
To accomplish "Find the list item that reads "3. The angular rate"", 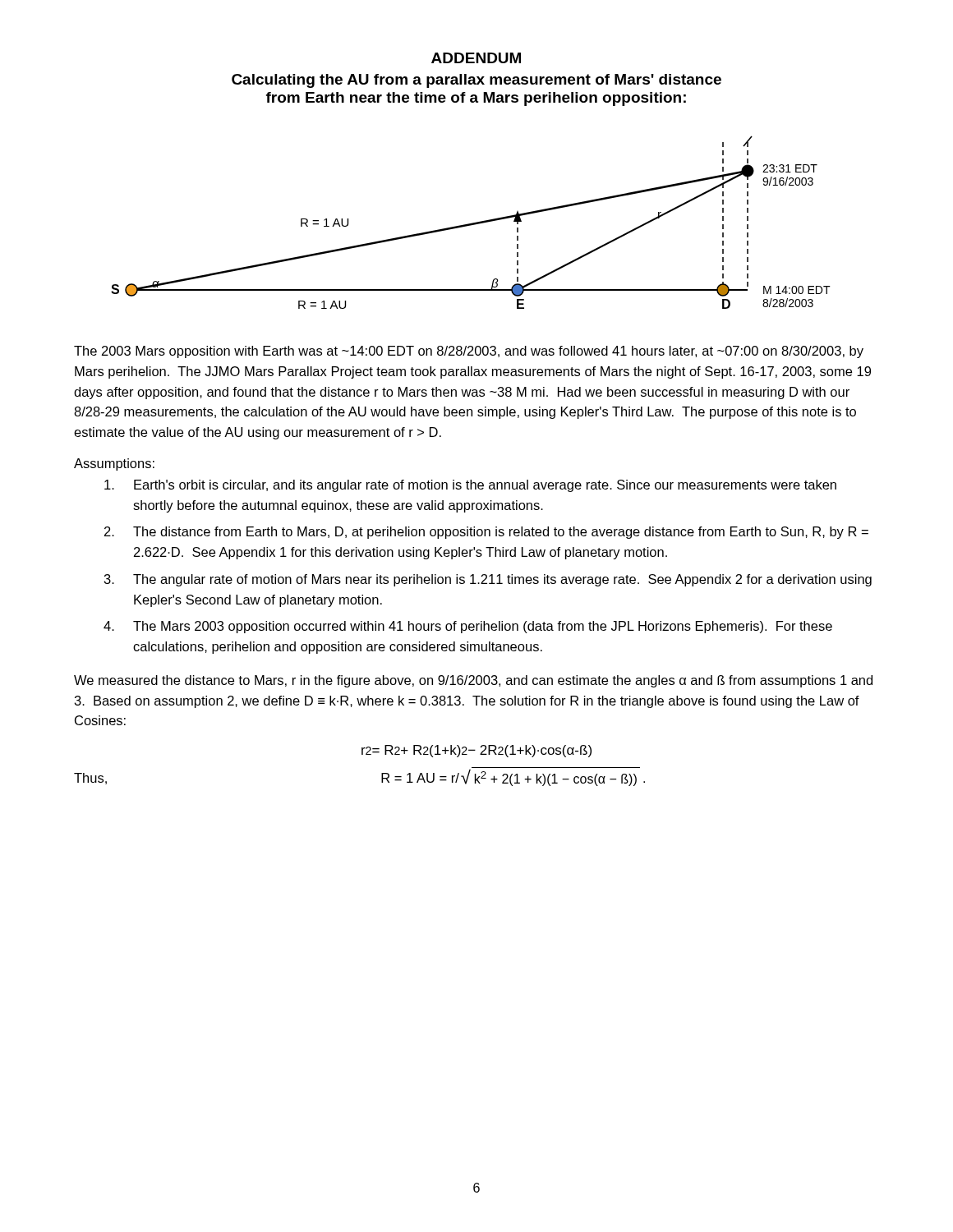I will point(476,589).
